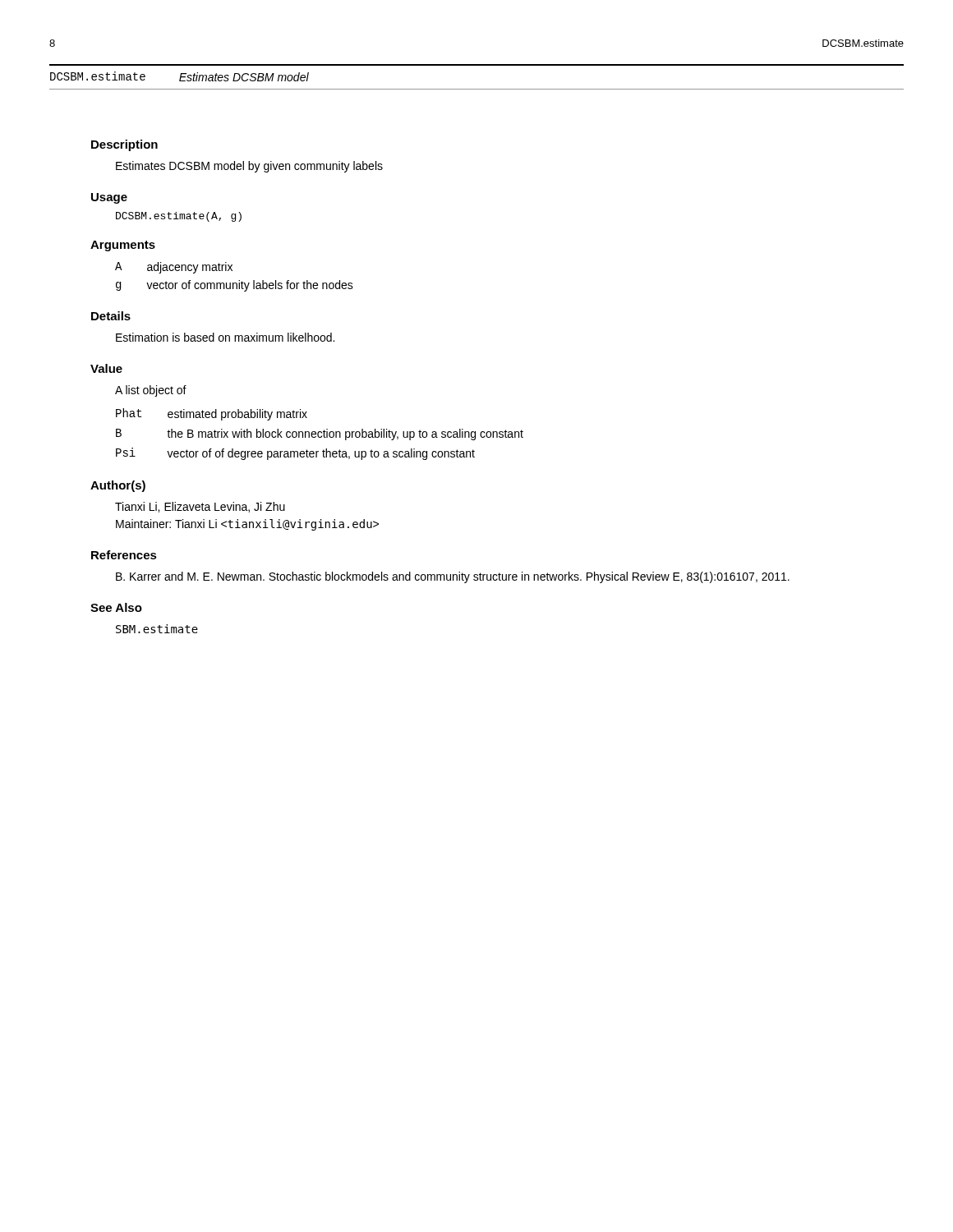Image resolution: width=953 pixels, height=1232 pixels.
Task: Select the text with the text "DCSBM.estimate(A, g)"
Action: (179, 216)
